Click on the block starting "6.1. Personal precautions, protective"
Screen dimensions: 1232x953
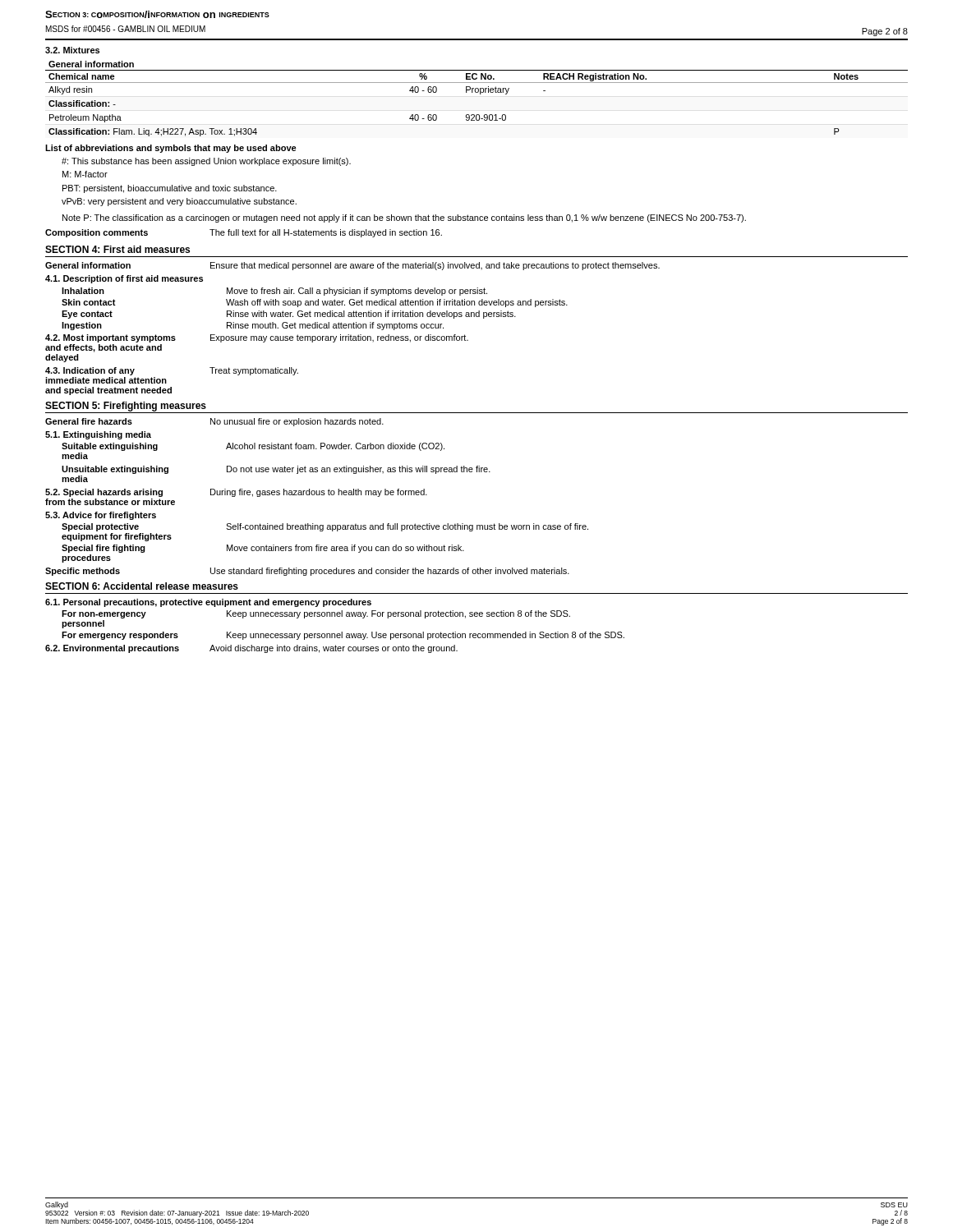point(476,619)
